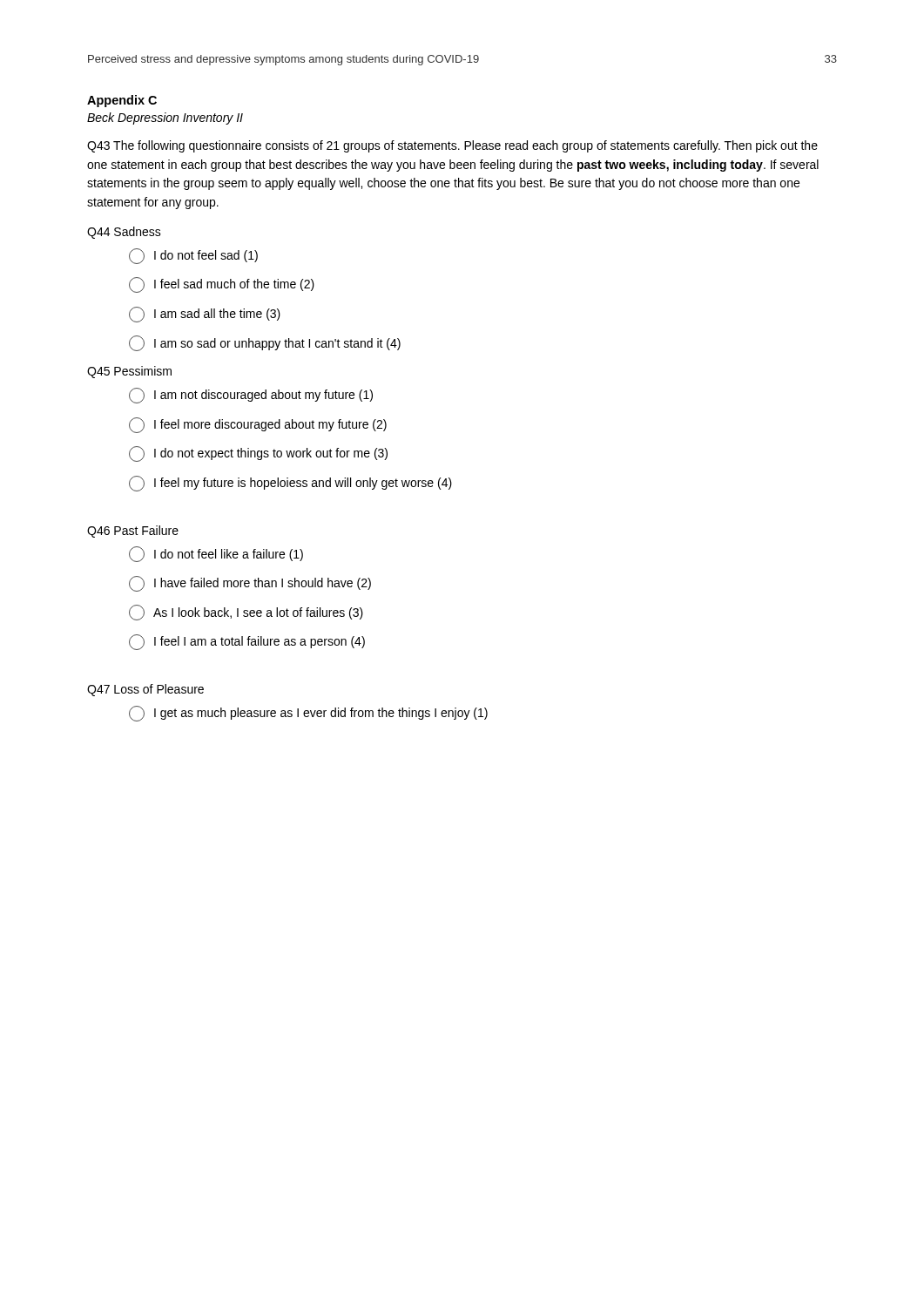The height and width of the screenshot is (1307, 924).
Task: Where is the passage that starts "I get as much pleasure as I ever"?
Action: coord(308,713)
